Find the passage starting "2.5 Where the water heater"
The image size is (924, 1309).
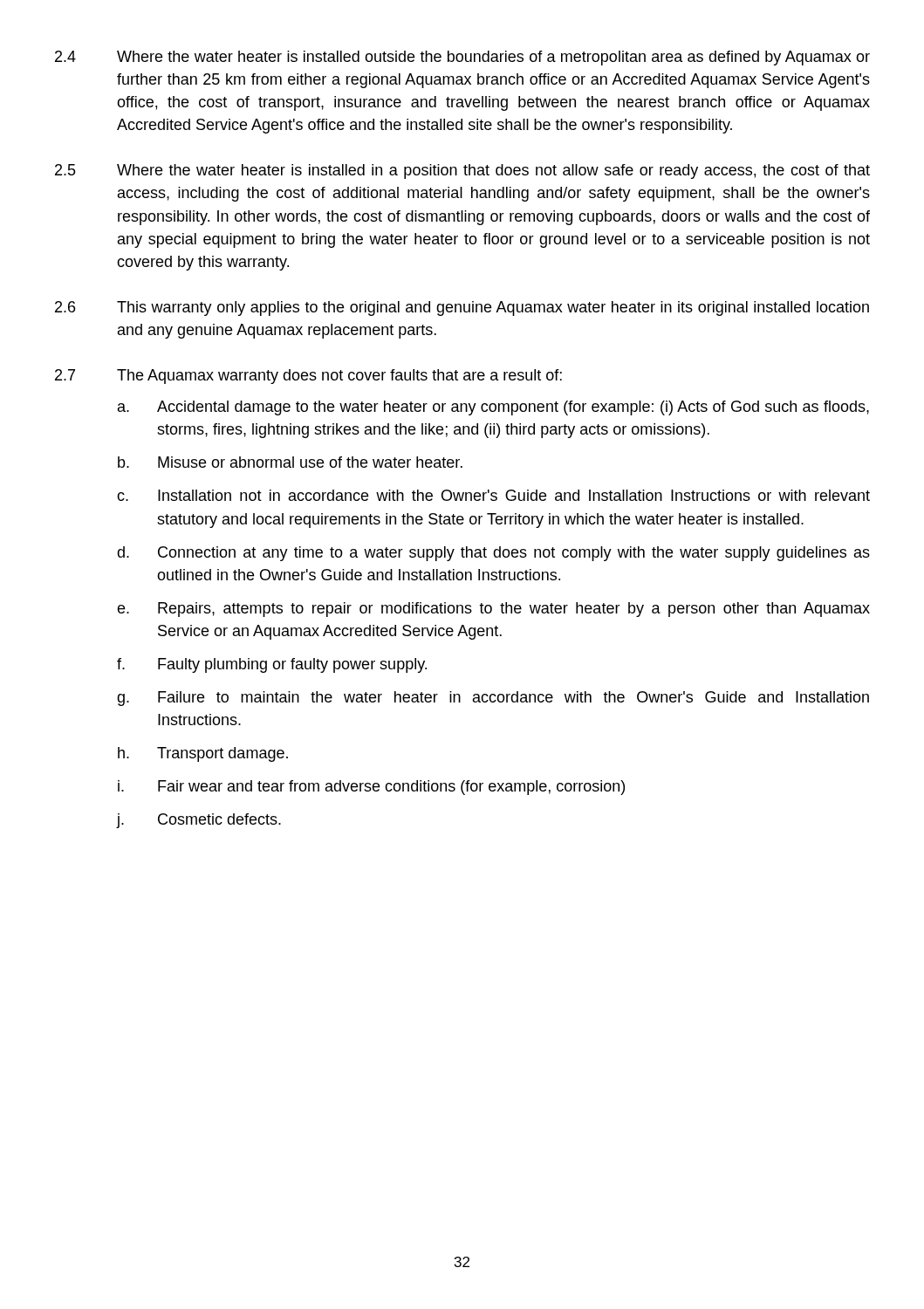click(x=462, y=216)
